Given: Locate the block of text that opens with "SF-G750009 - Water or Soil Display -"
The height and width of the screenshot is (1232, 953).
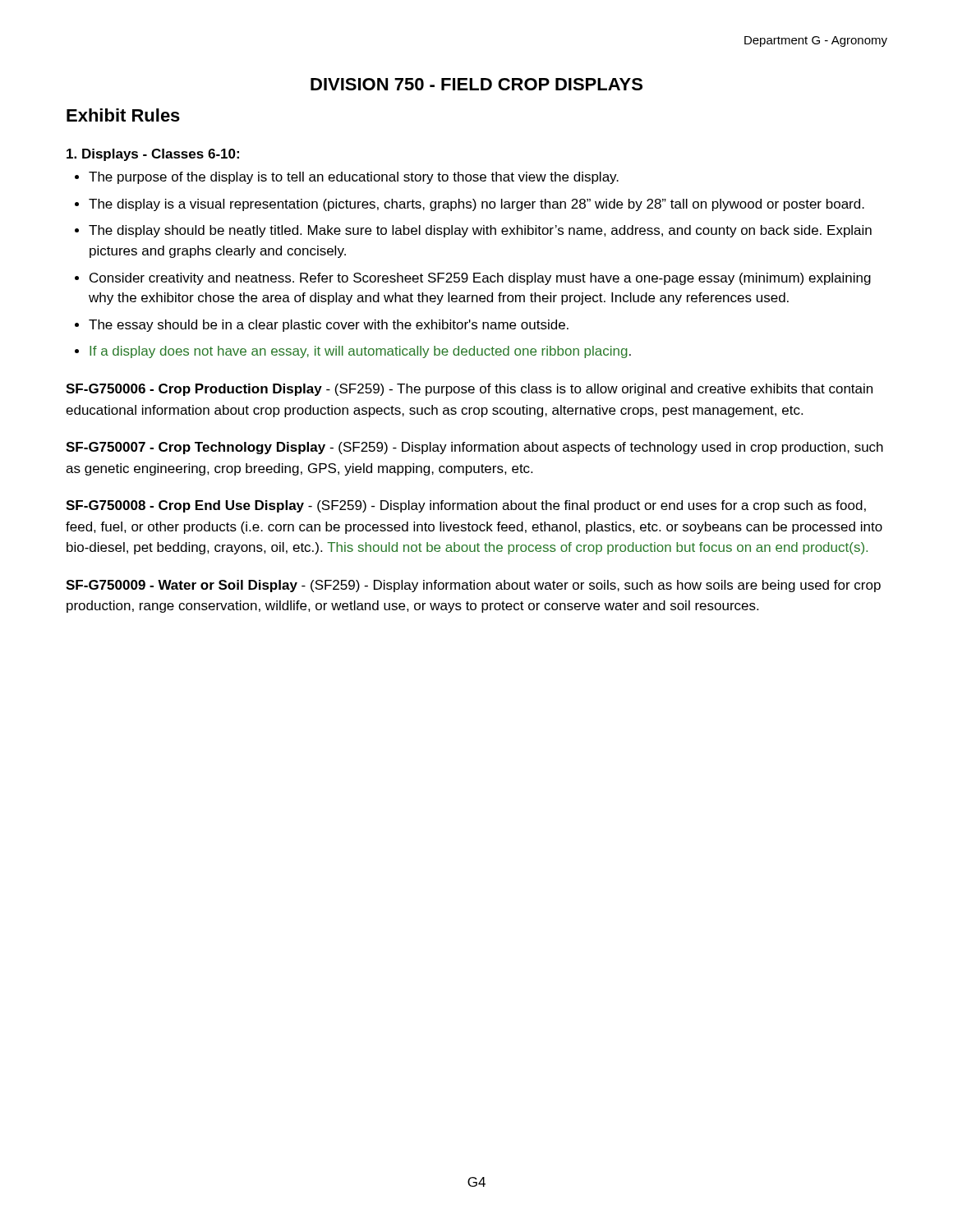Looking at the screenshot, I should point(476,596).
